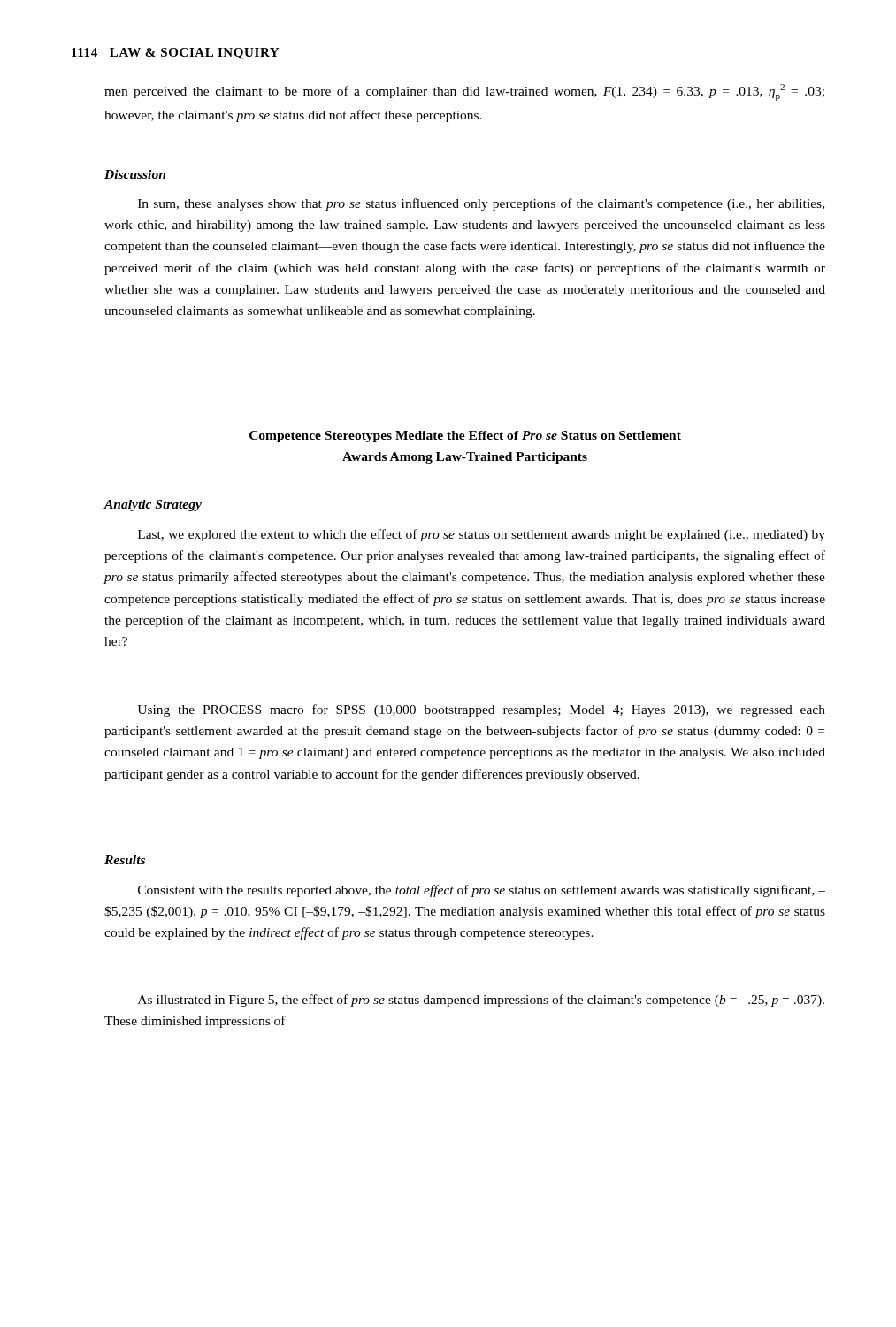
Task: Click on the text starting "men perceived the claimant to"
Action: pos(465,102)
